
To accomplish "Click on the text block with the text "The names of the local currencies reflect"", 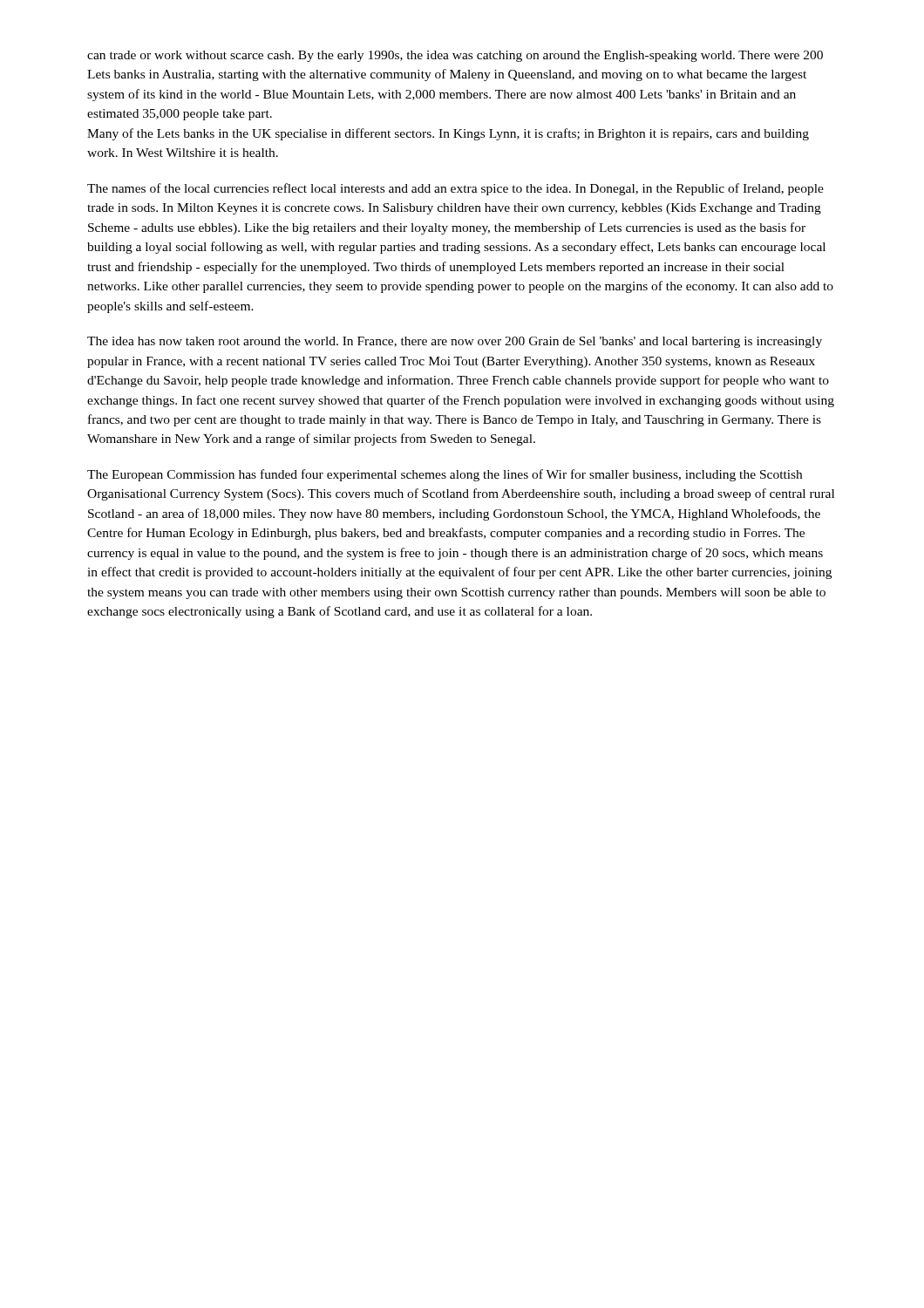I will [462, 247].
